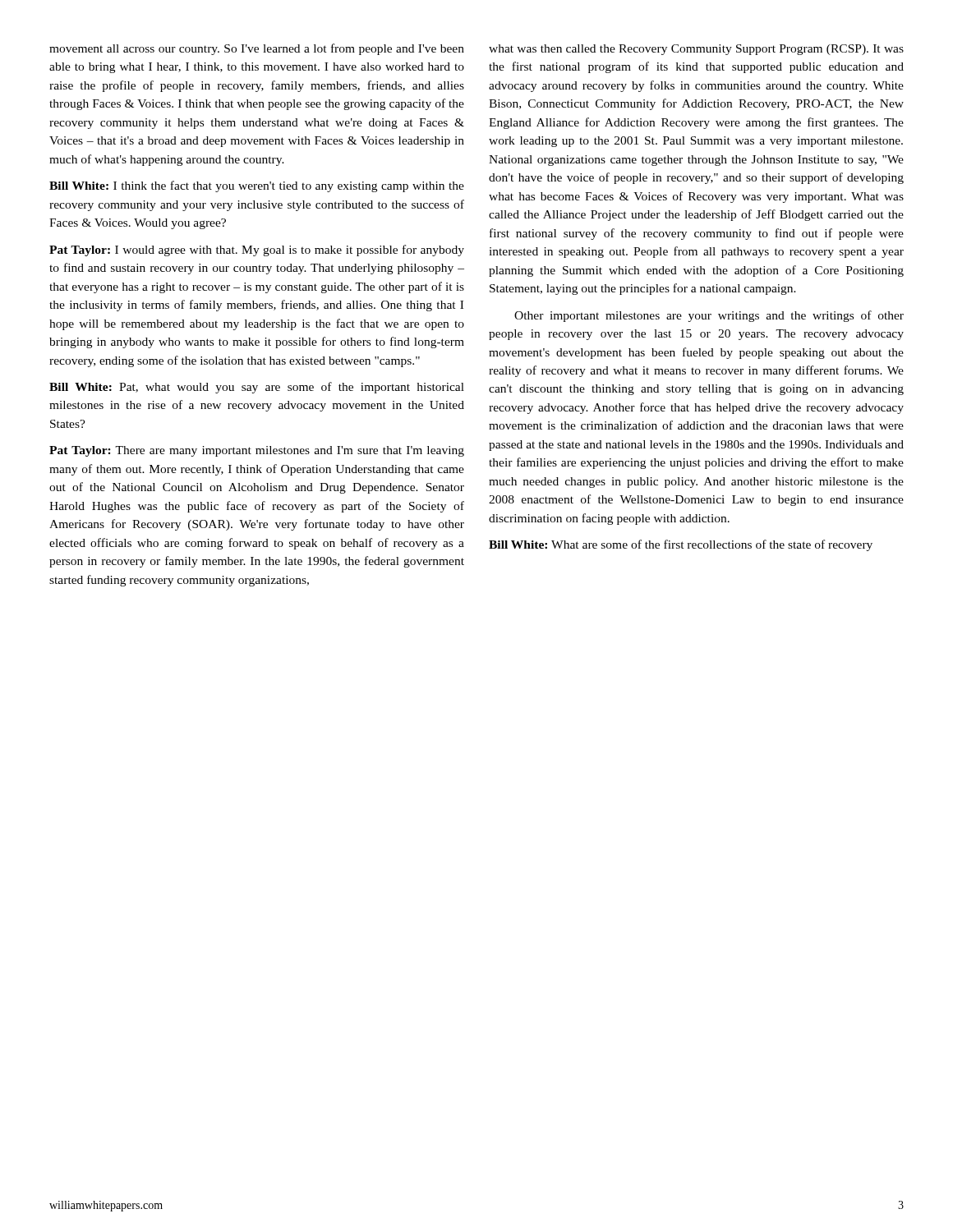The image size is (953, 1232).
Task: Navigate to the region starting "Bill White: I"
Action: (257, 205)
